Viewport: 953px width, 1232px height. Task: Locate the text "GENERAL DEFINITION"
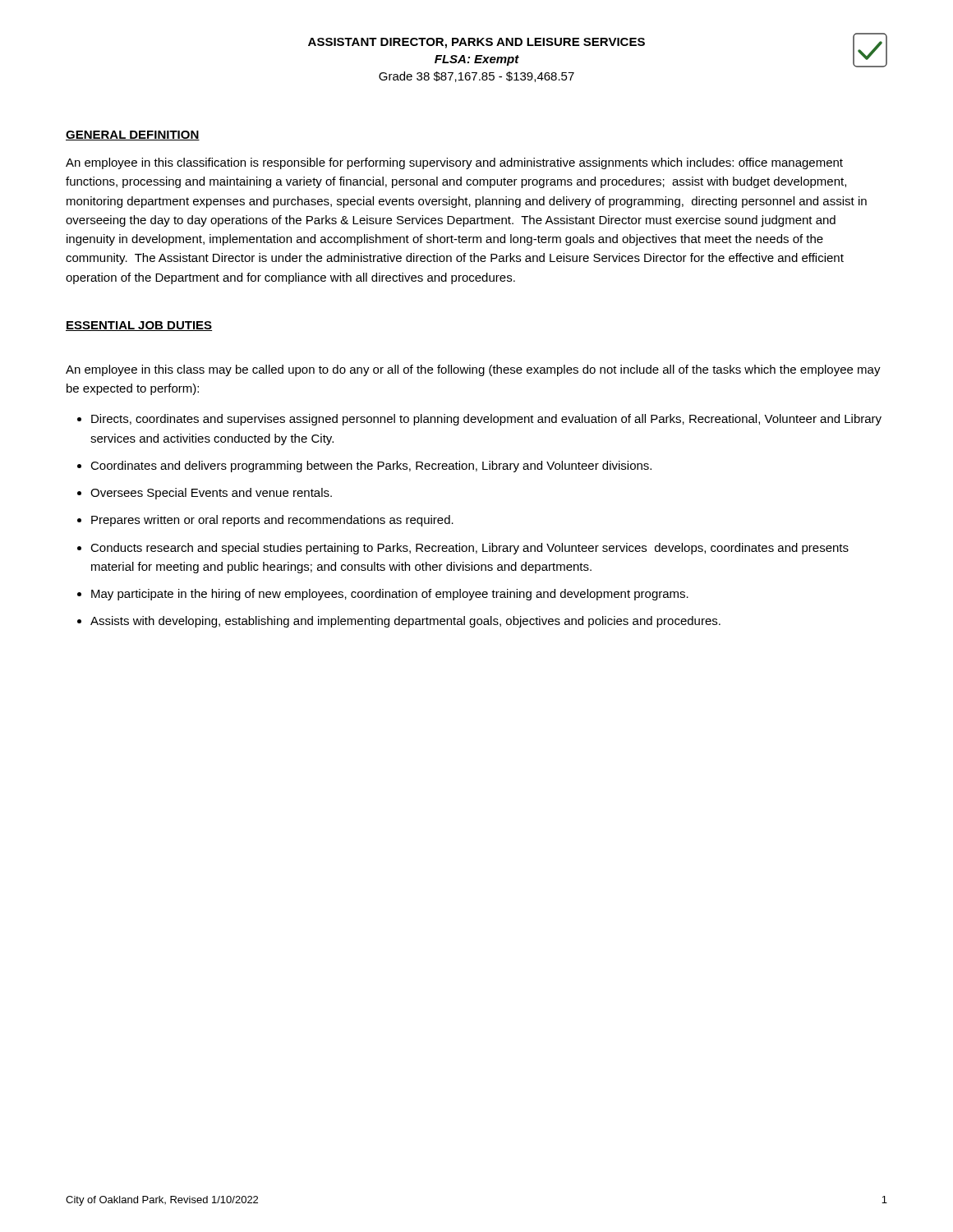[x=132, y=134]
